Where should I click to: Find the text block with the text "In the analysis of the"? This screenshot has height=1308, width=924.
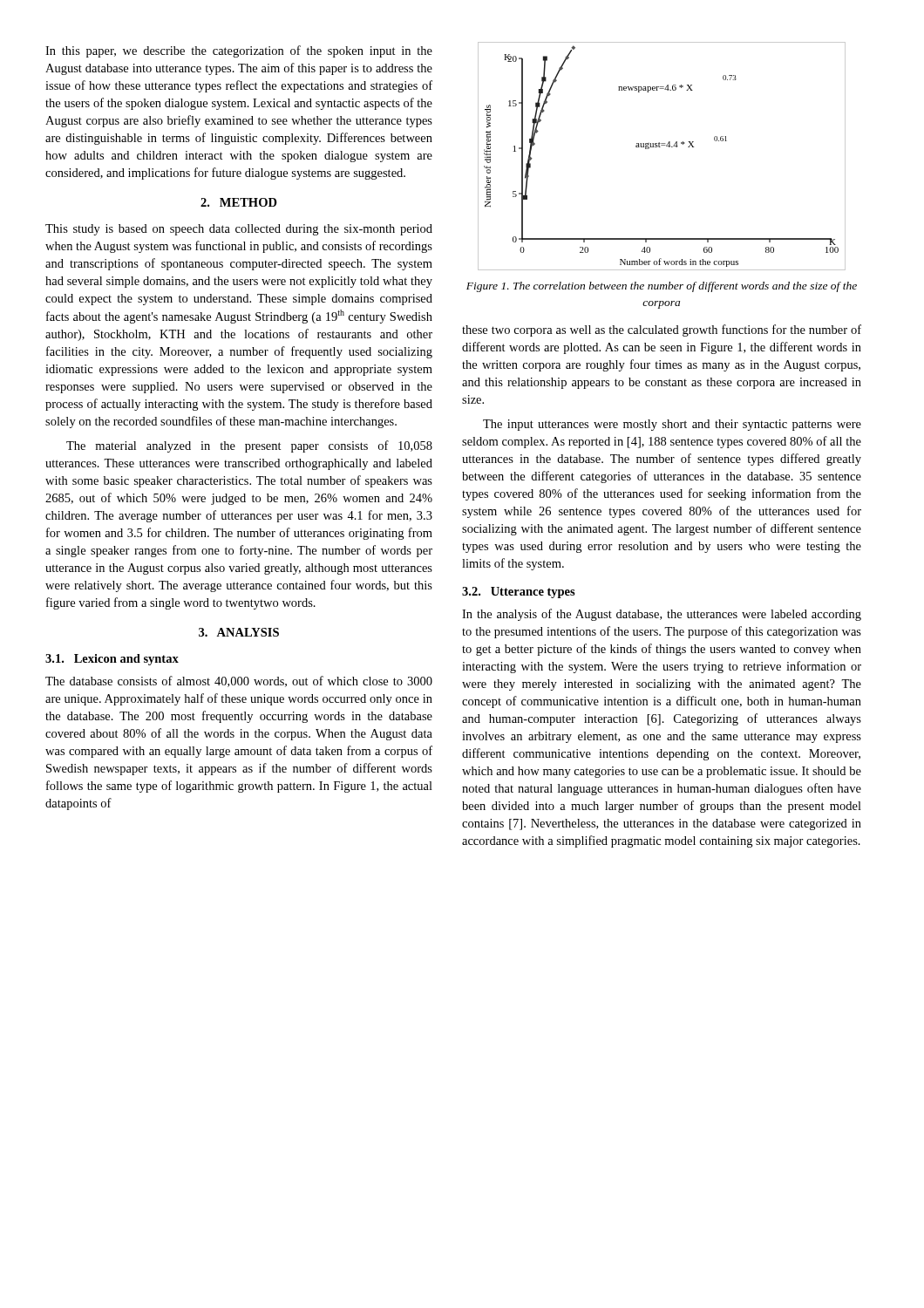662,727
